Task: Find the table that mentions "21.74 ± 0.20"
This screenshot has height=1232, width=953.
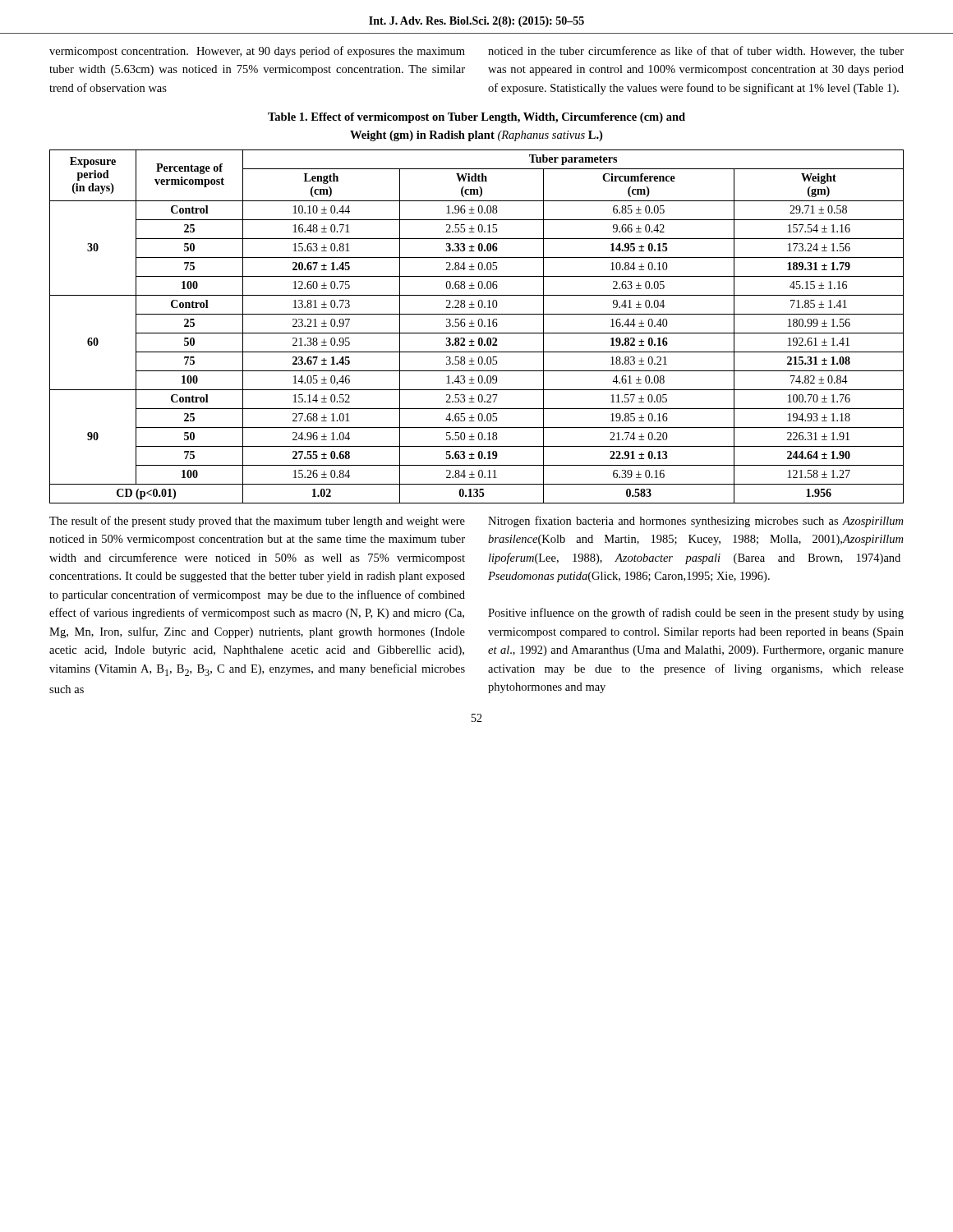Action: (x=476, y=326)
